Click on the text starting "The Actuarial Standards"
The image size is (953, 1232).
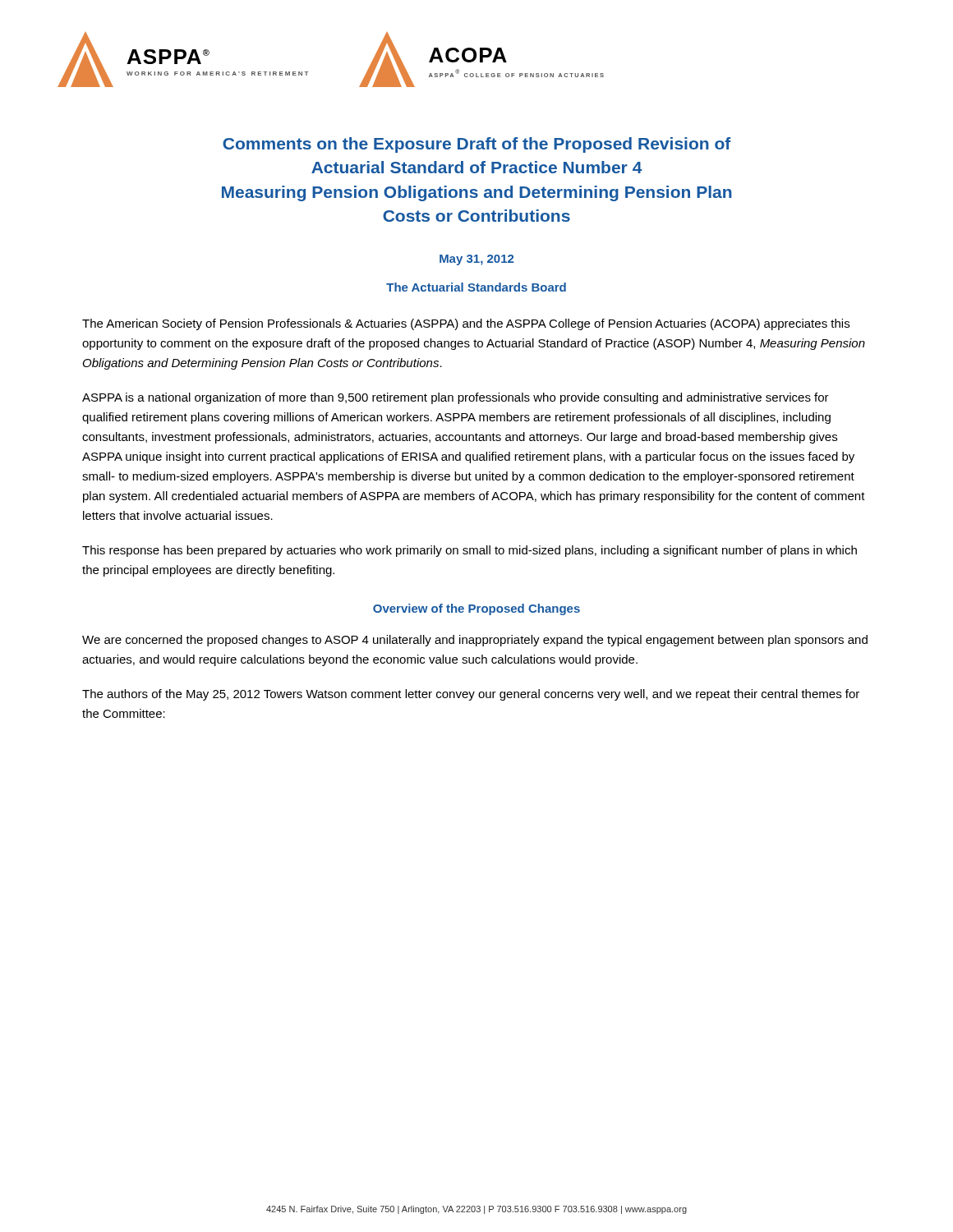476,287
